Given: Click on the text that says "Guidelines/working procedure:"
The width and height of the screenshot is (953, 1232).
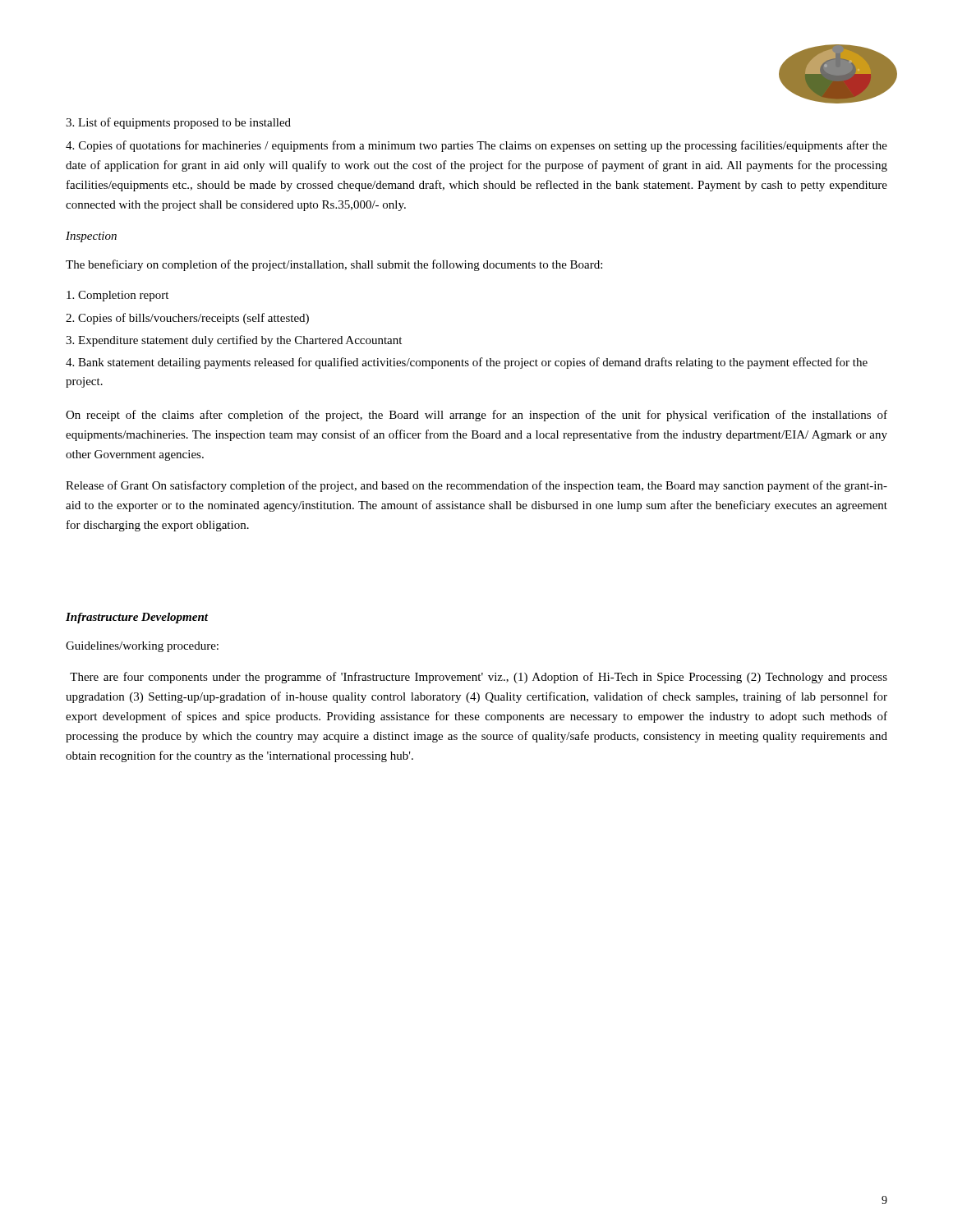Looking at the screenshot, I should point(143,645).
